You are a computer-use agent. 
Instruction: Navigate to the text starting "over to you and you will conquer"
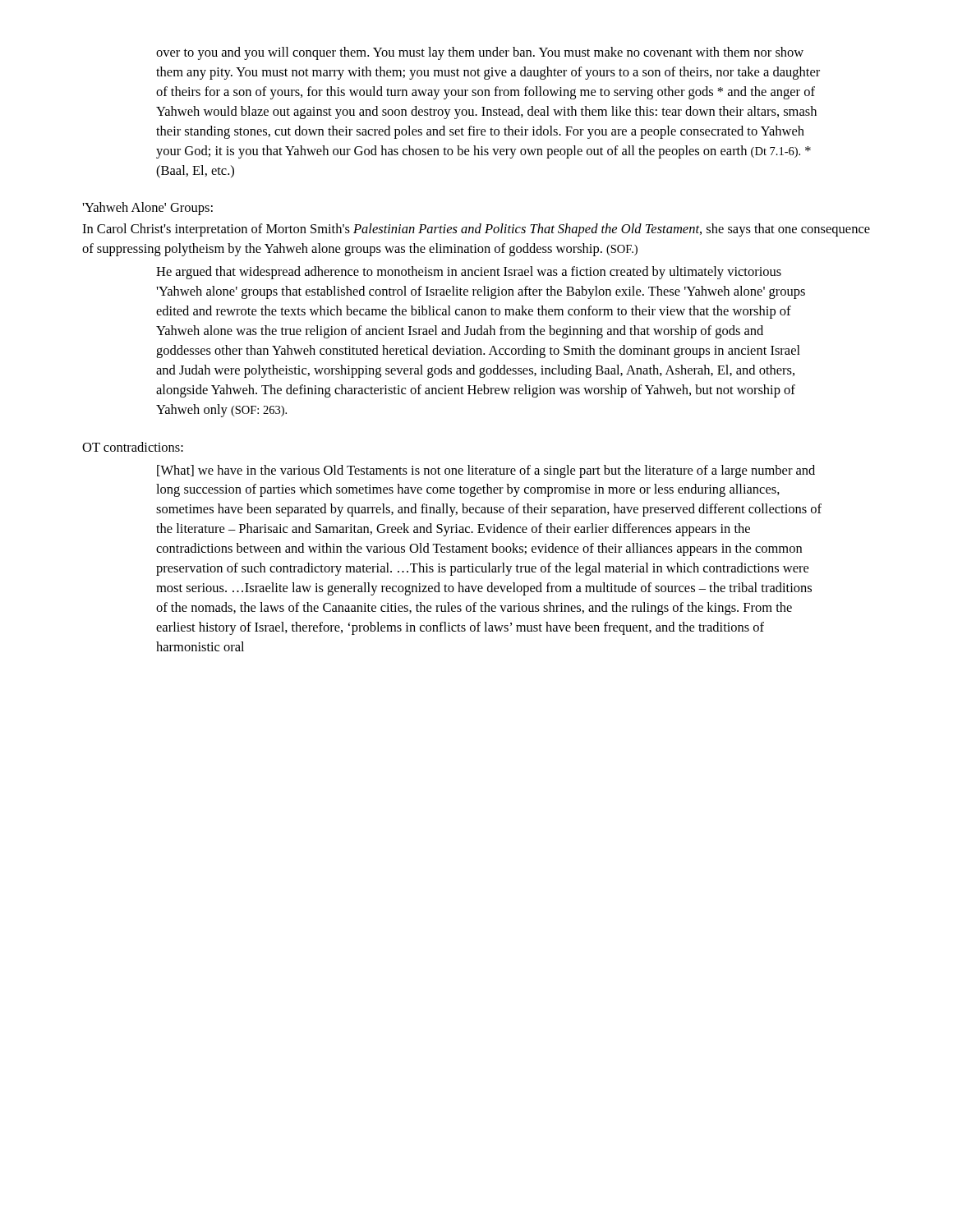pyautogui.click(x=489, y=111)
